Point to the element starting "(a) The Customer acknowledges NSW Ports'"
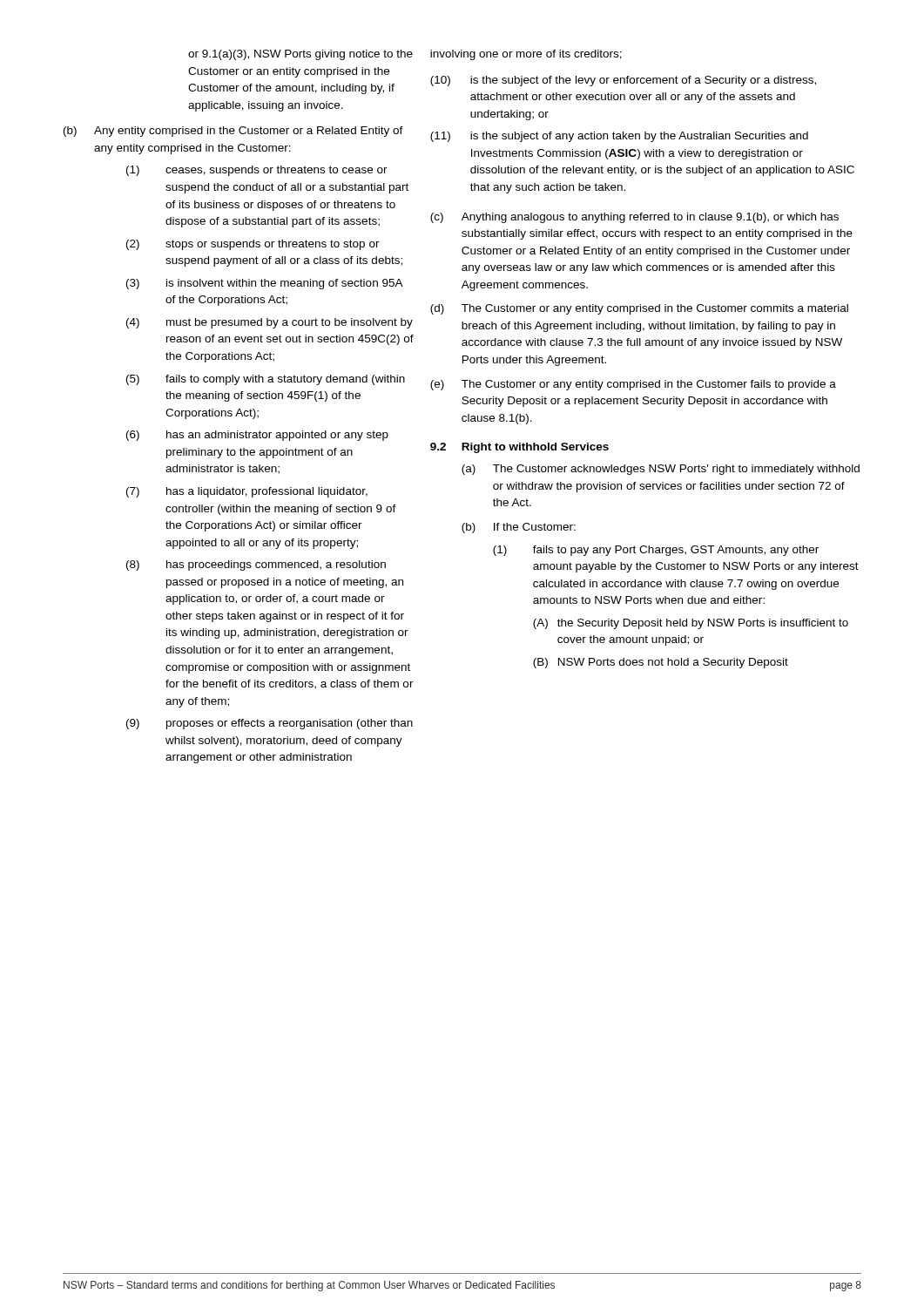 (x=661, y=486)
